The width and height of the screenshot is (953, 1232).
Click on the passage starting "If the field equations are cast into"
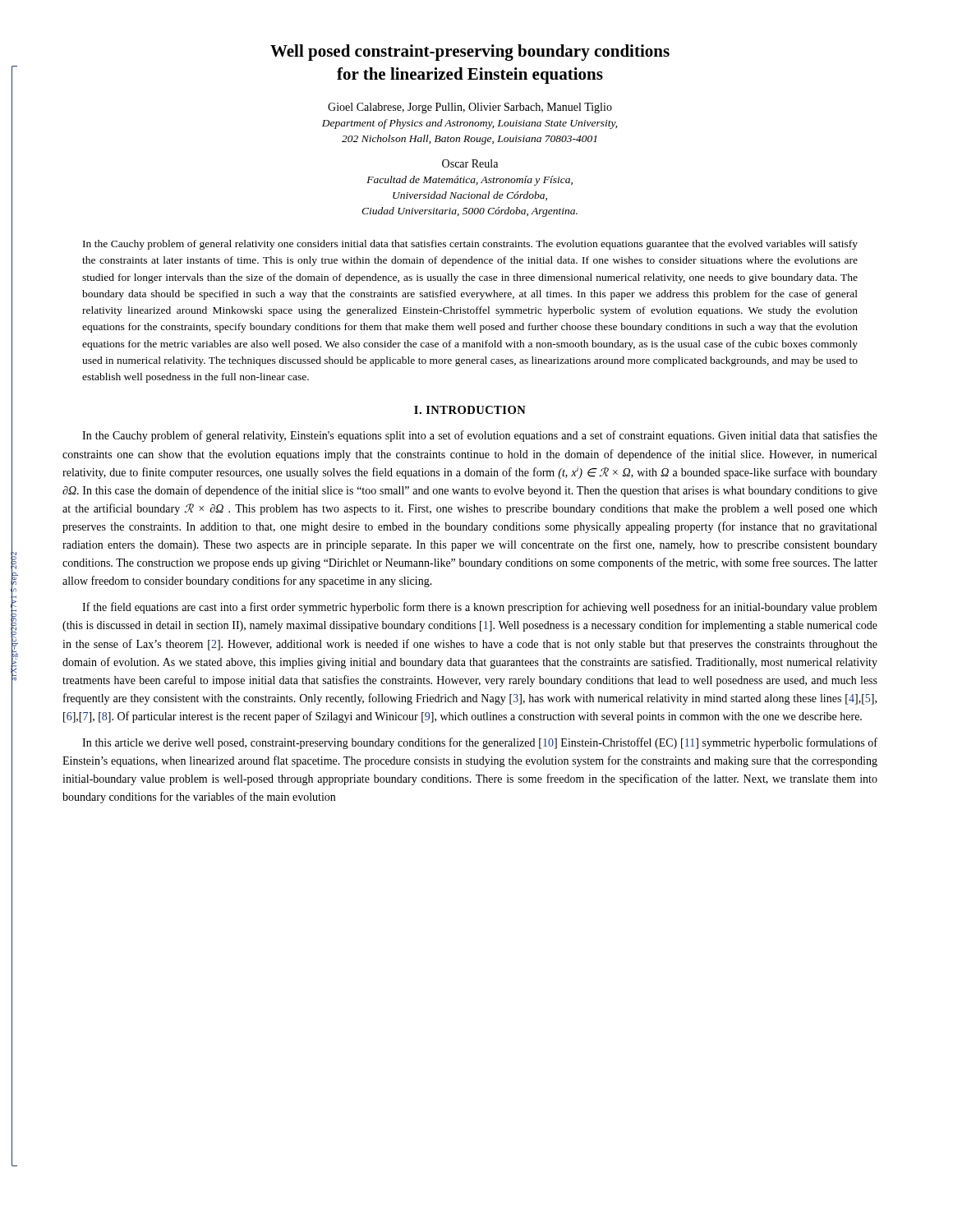tap(470, 662)
